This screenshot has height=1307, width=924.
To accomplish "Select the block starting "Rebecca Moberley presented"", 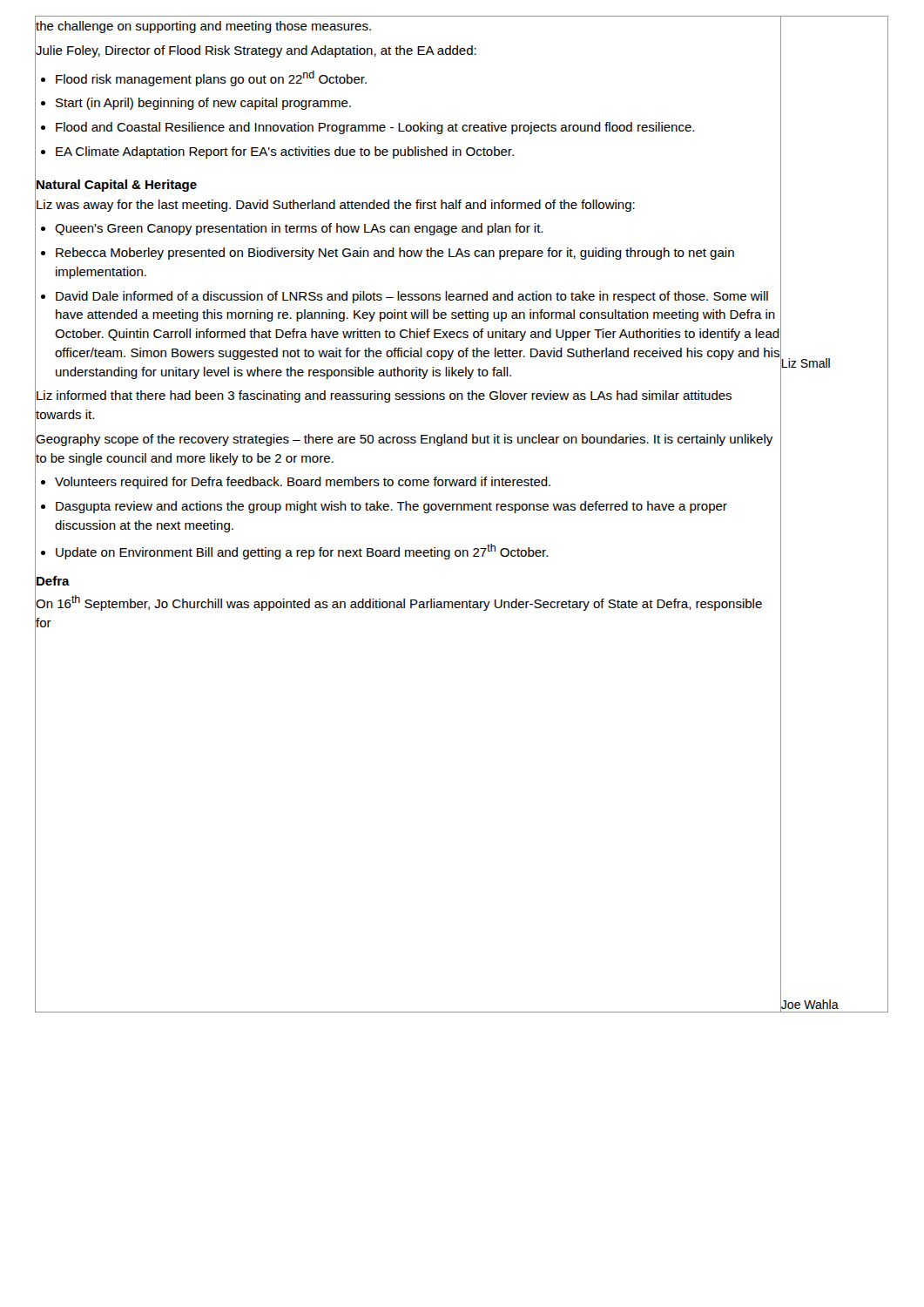I will coord(395,262).
